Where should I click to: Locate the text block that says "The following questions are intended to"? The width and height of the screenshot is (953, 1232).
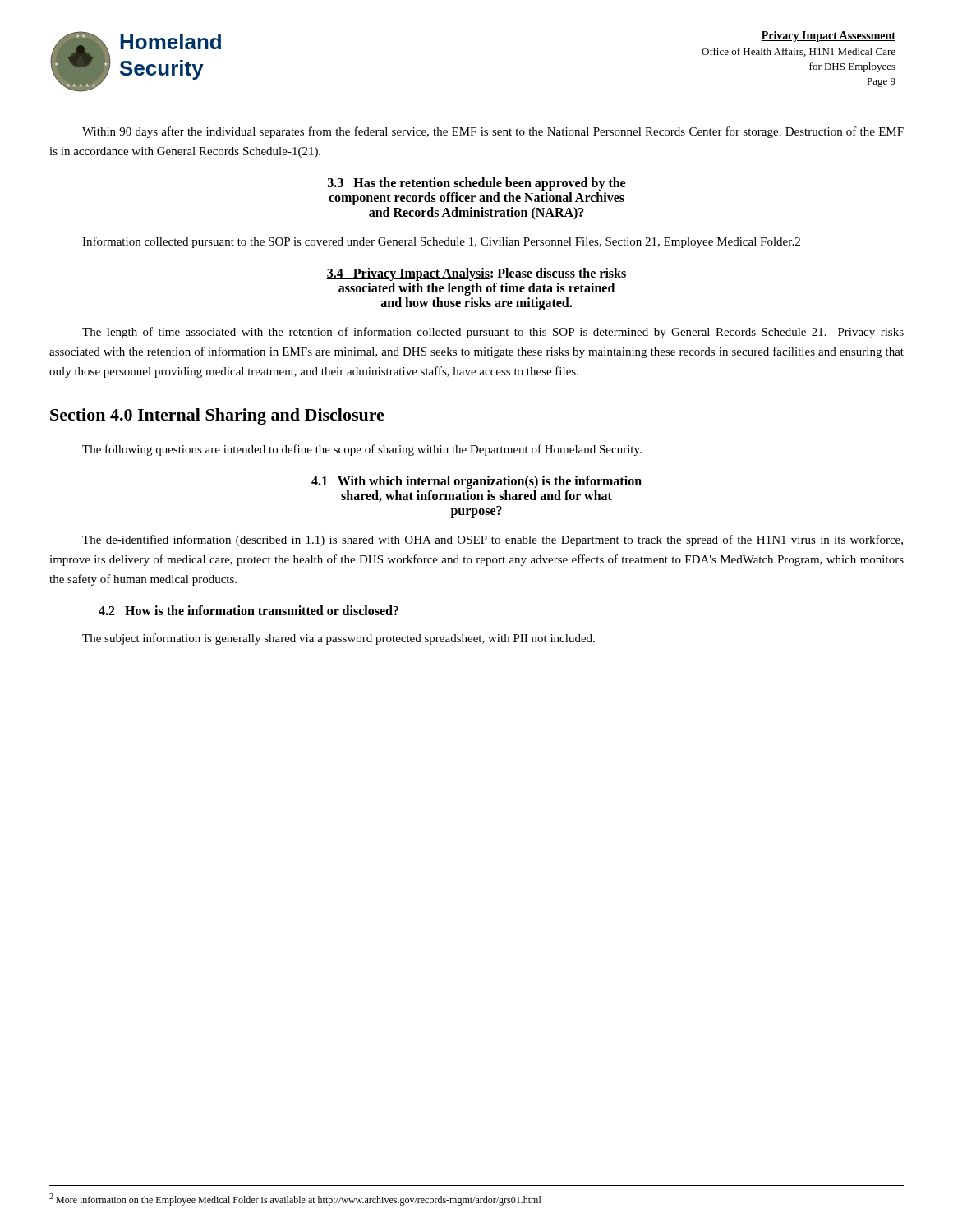(x=476, y=449)
